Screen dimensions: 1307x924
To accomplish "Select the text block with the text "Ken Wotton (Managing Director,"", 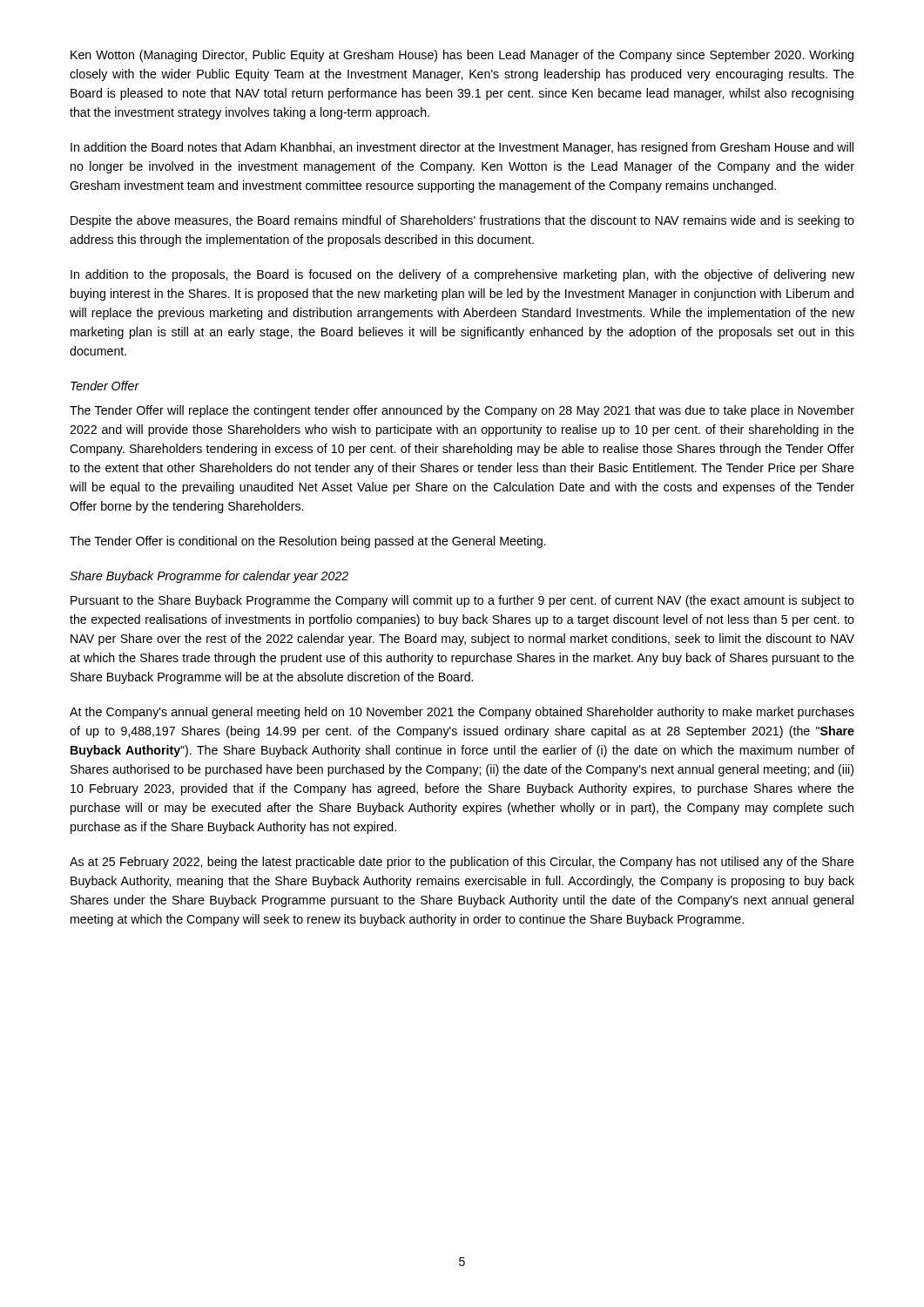I will click(x=462, y=84).
